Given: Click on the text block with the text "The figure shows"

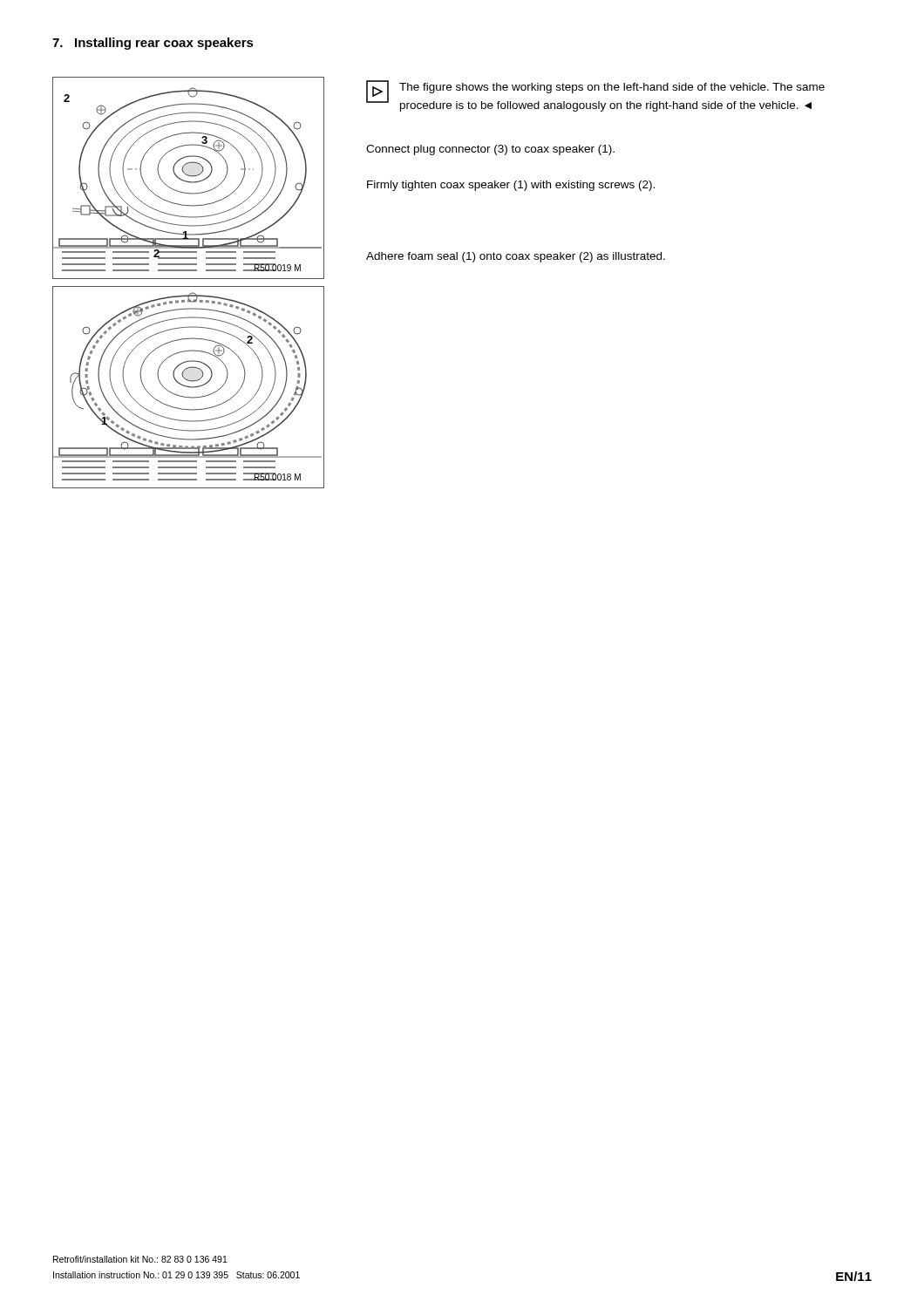Looking at the screenshot, I should (x=619, y=97).
